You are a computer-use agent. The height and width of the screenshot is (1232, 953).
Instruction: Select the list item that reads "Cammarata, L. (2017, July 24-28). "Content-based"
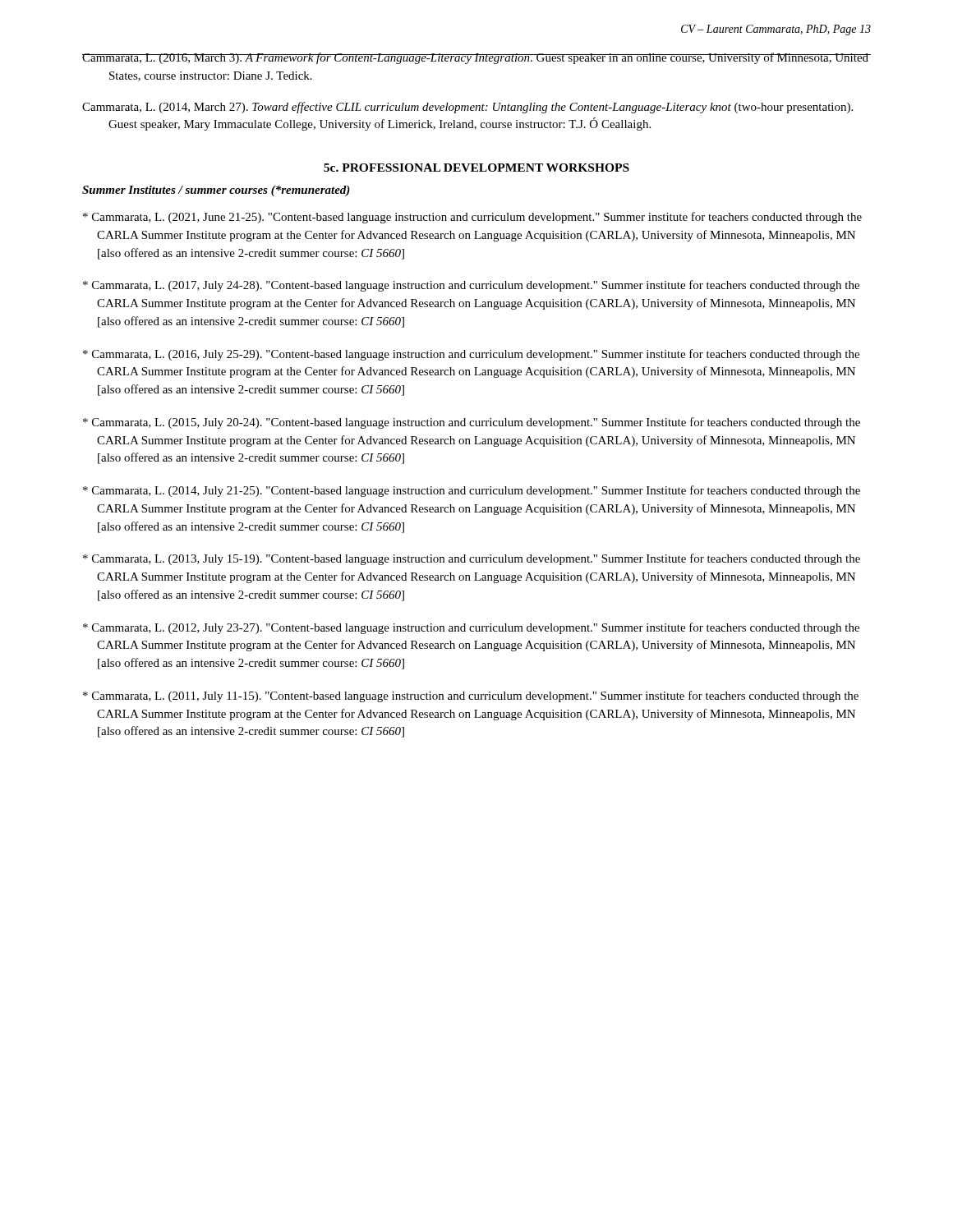(471, 303)
